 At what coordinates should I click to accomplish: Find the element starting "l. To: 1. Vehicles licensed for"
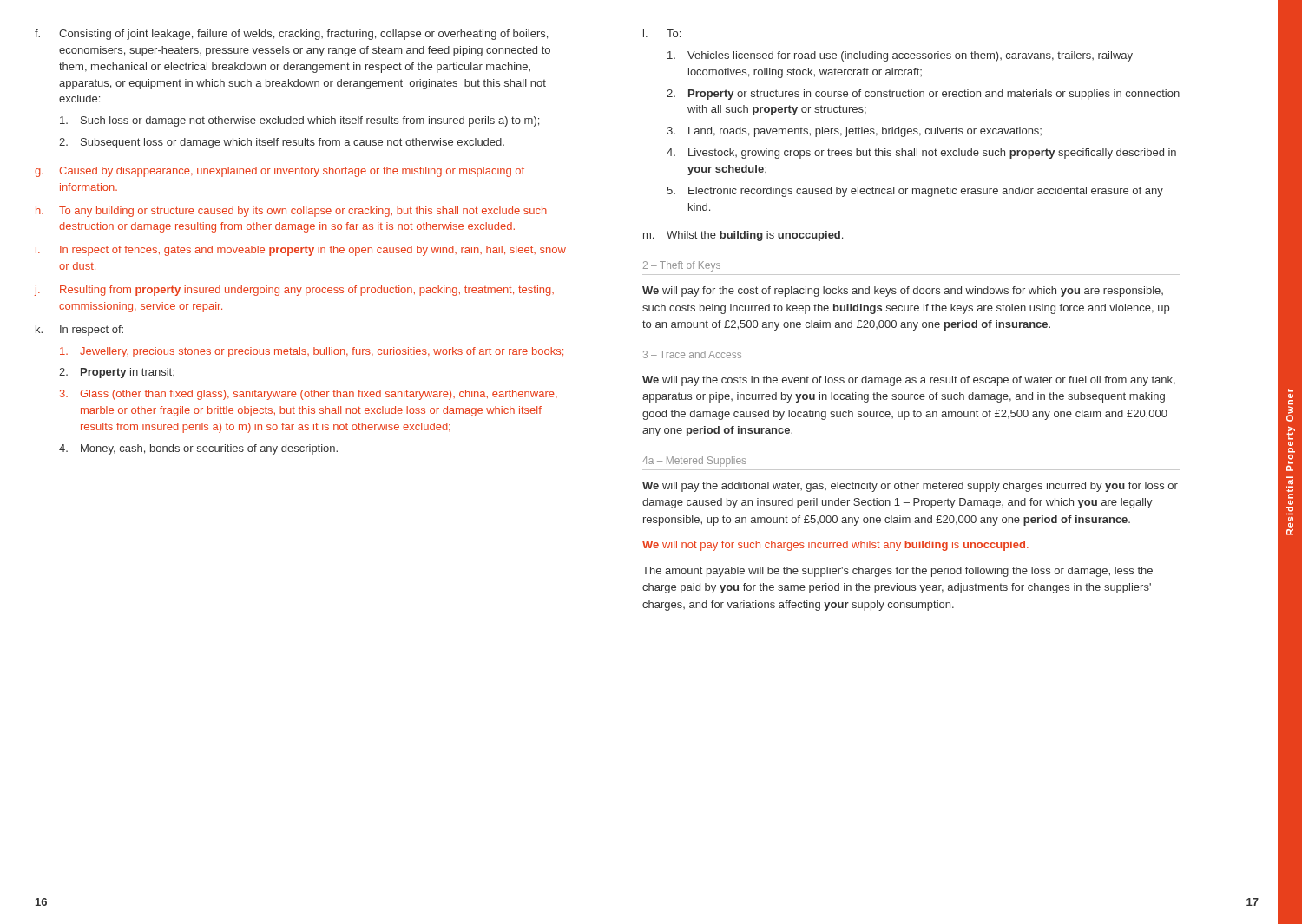pos(911,123)
